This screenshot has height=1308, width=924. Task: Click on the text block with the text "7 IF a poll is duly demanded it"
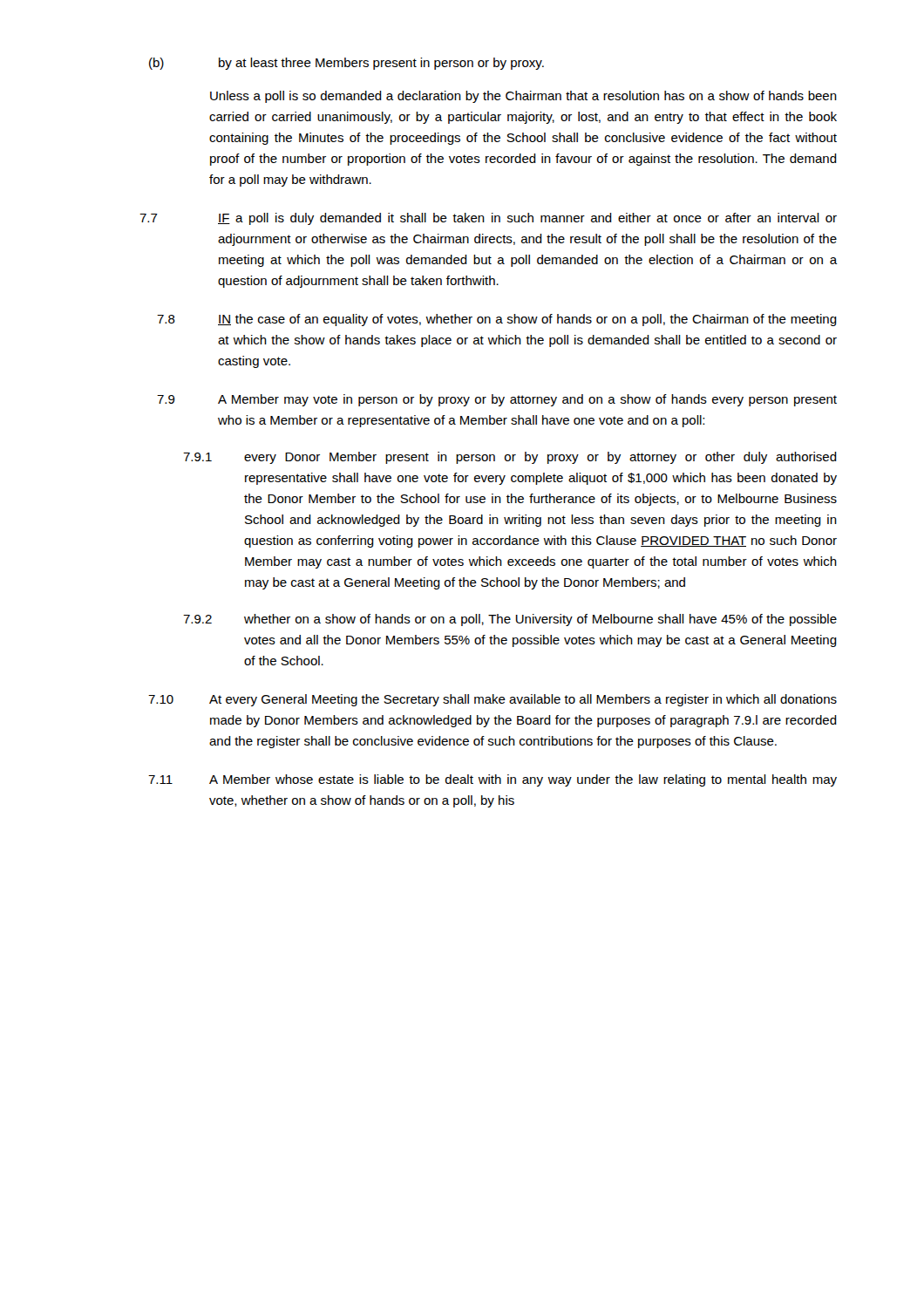pyautogui.click(x=488, y=249)
